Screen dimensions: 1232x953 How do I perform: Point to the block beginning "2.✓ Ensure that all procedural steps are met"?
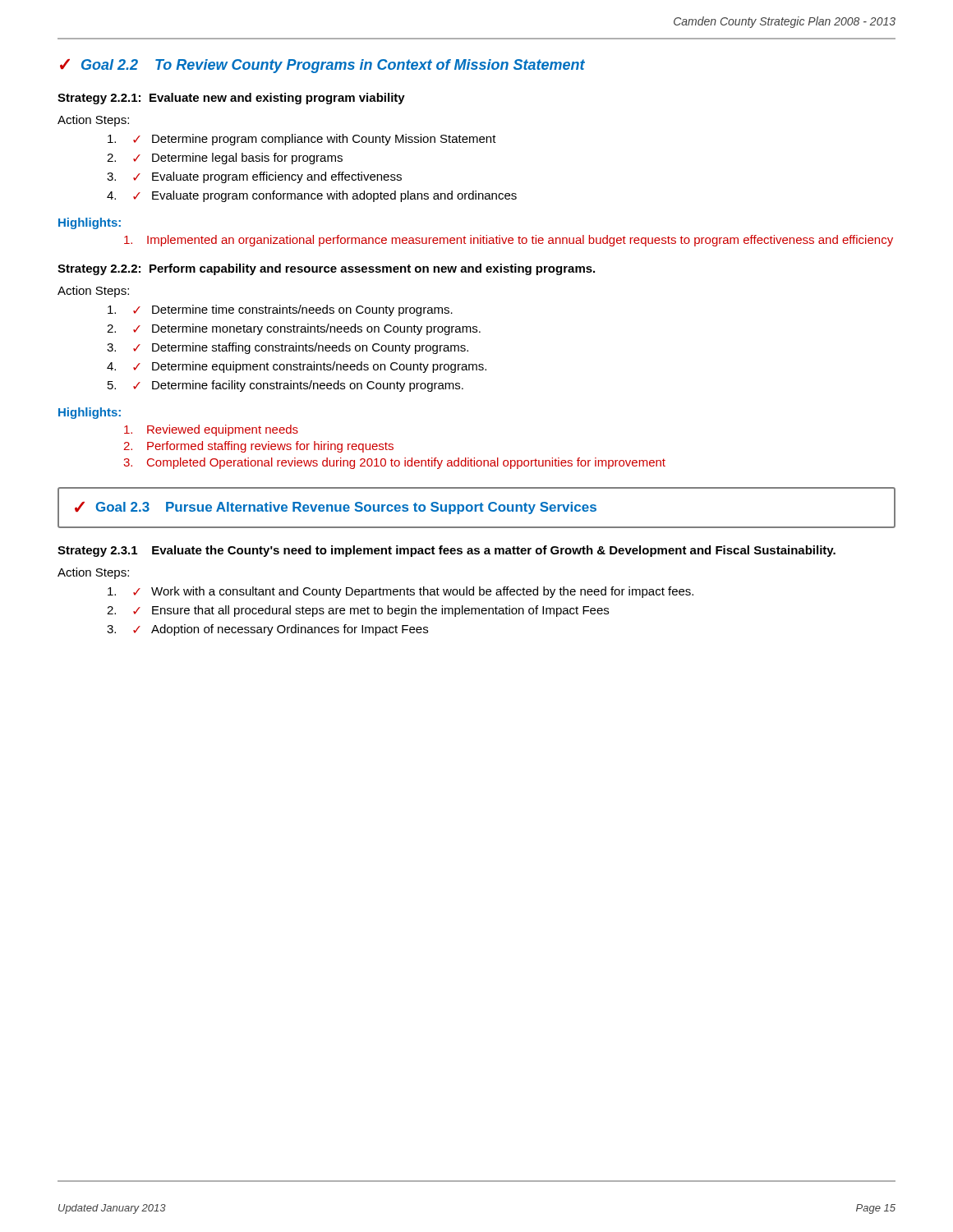coord(358,611)
